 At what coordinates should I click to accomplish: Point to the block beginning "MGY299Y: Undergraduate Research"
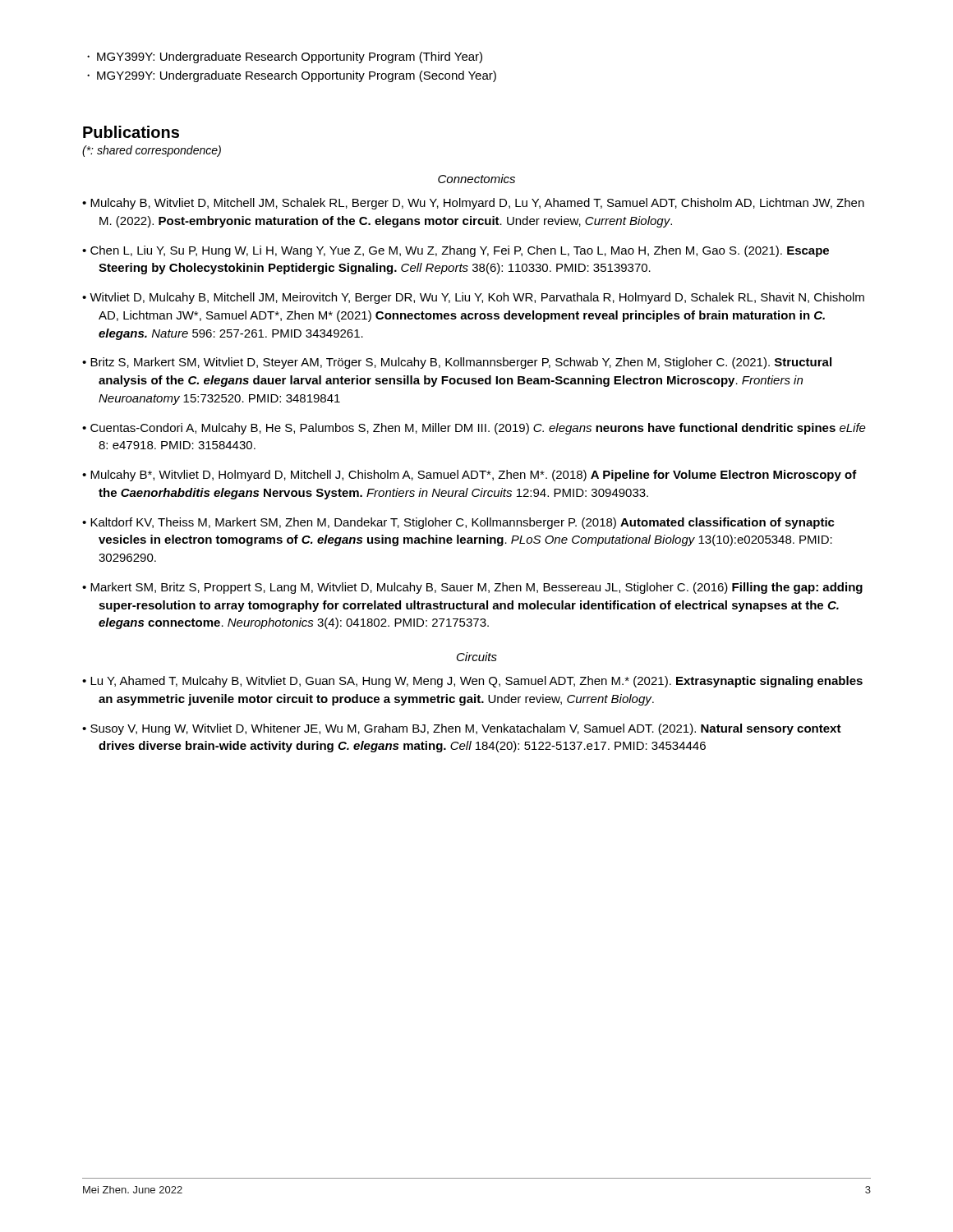[297, 75]
